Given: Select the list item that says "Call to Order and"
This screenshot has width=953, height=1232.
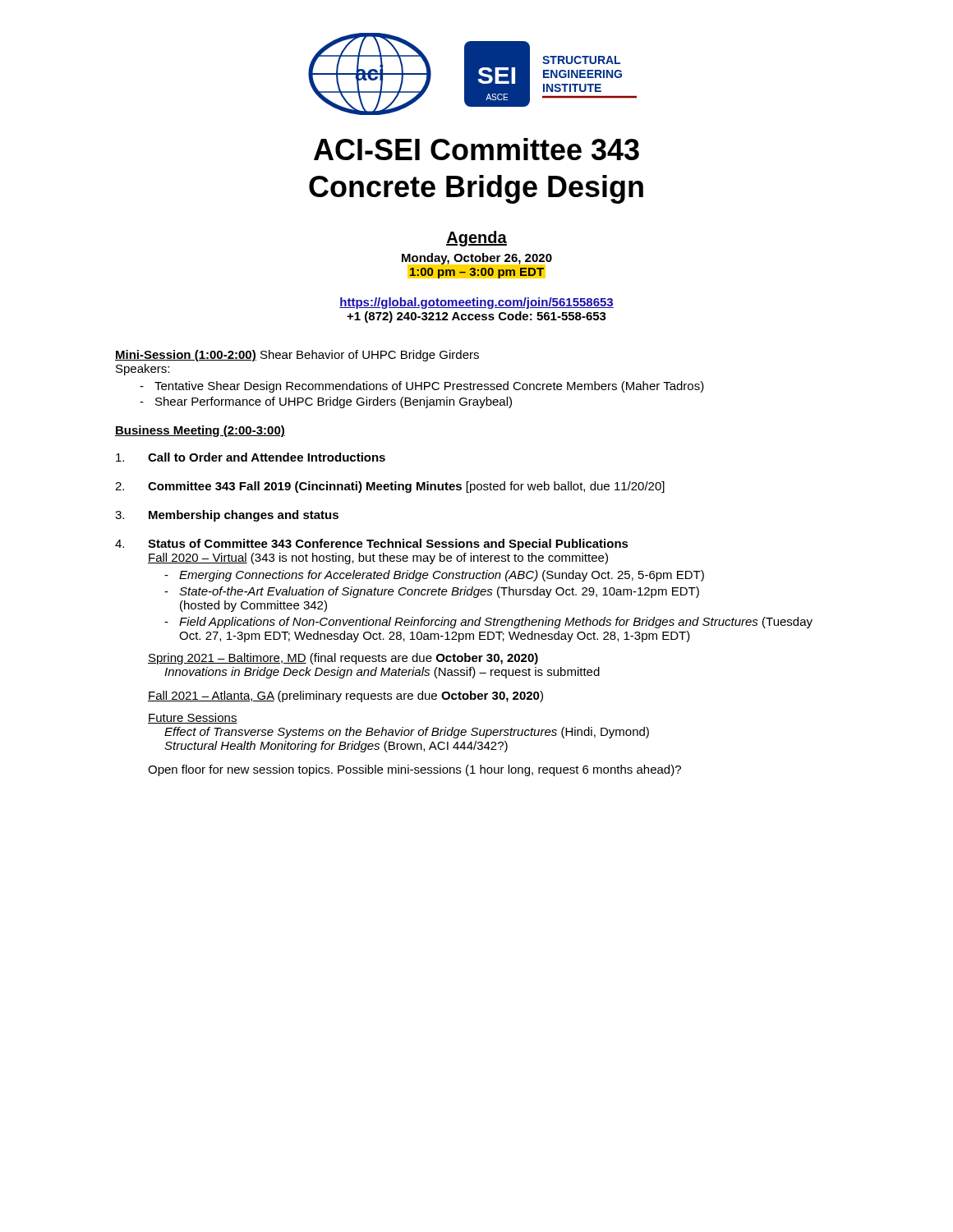Looking at the screenshot, I should coord(251,457).
